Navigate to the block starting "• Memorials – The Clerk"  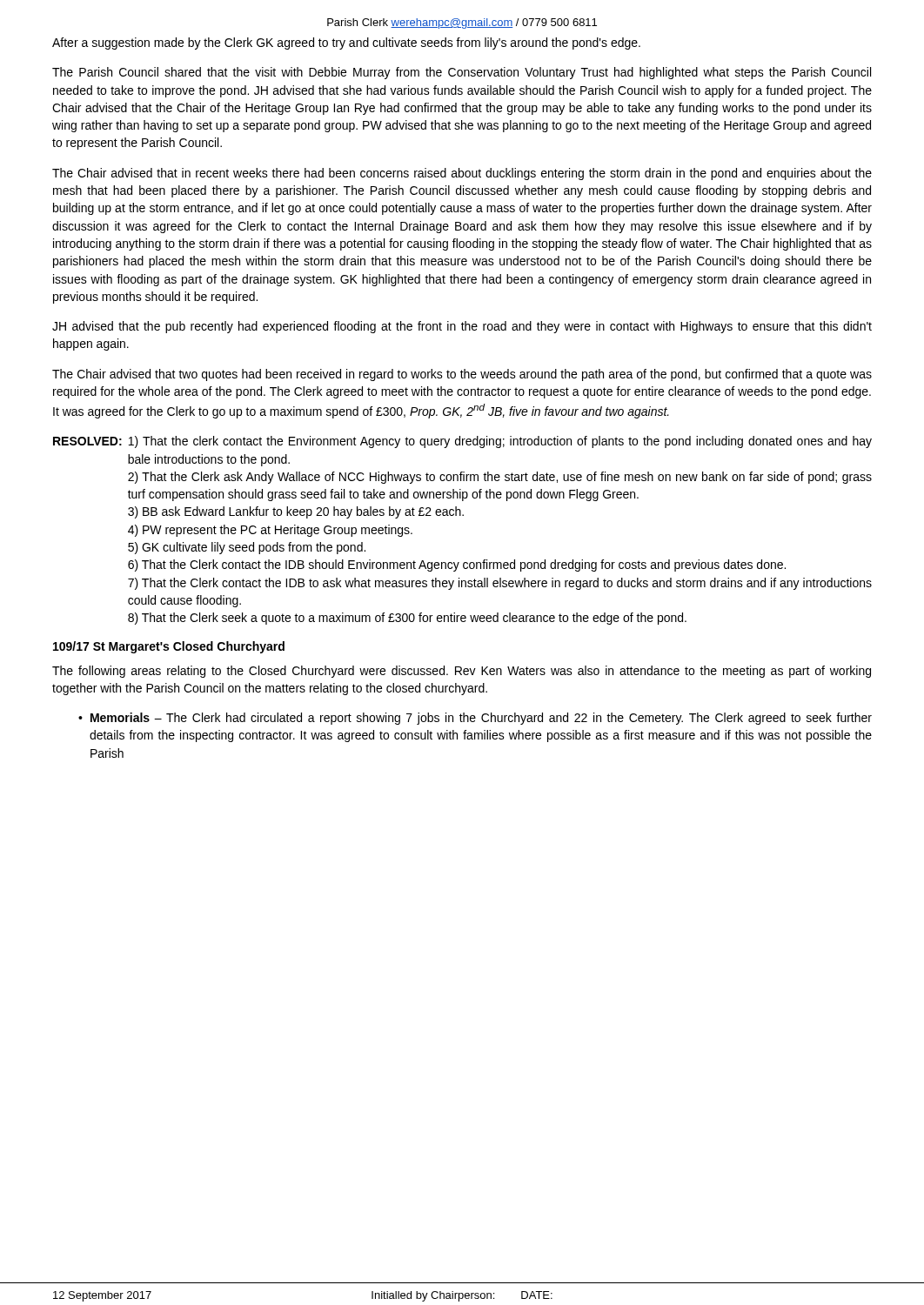coord(475,736)
